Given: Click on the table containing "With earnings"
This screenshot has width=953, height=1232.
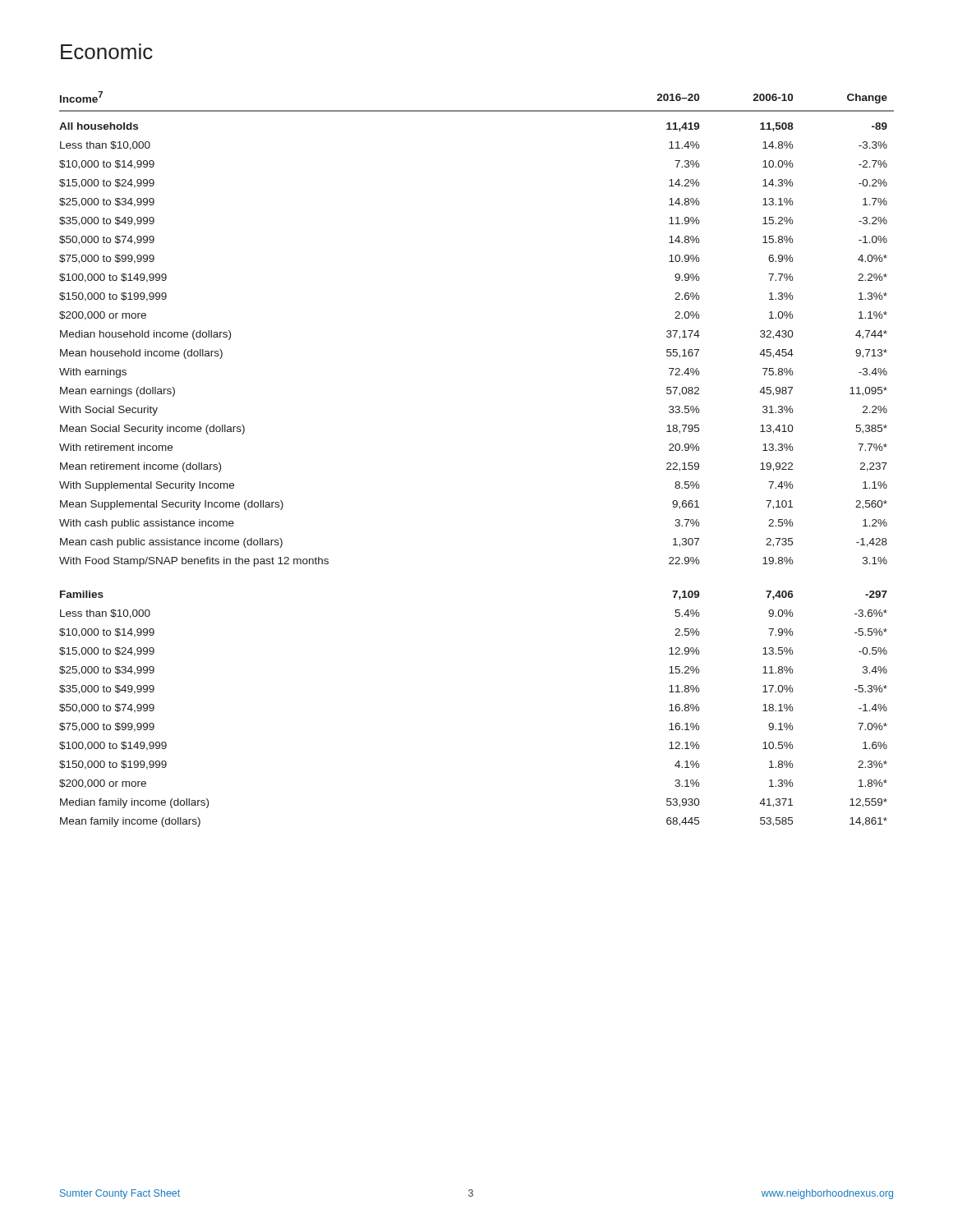Looking at the screenshot, I should coord(476,457).
